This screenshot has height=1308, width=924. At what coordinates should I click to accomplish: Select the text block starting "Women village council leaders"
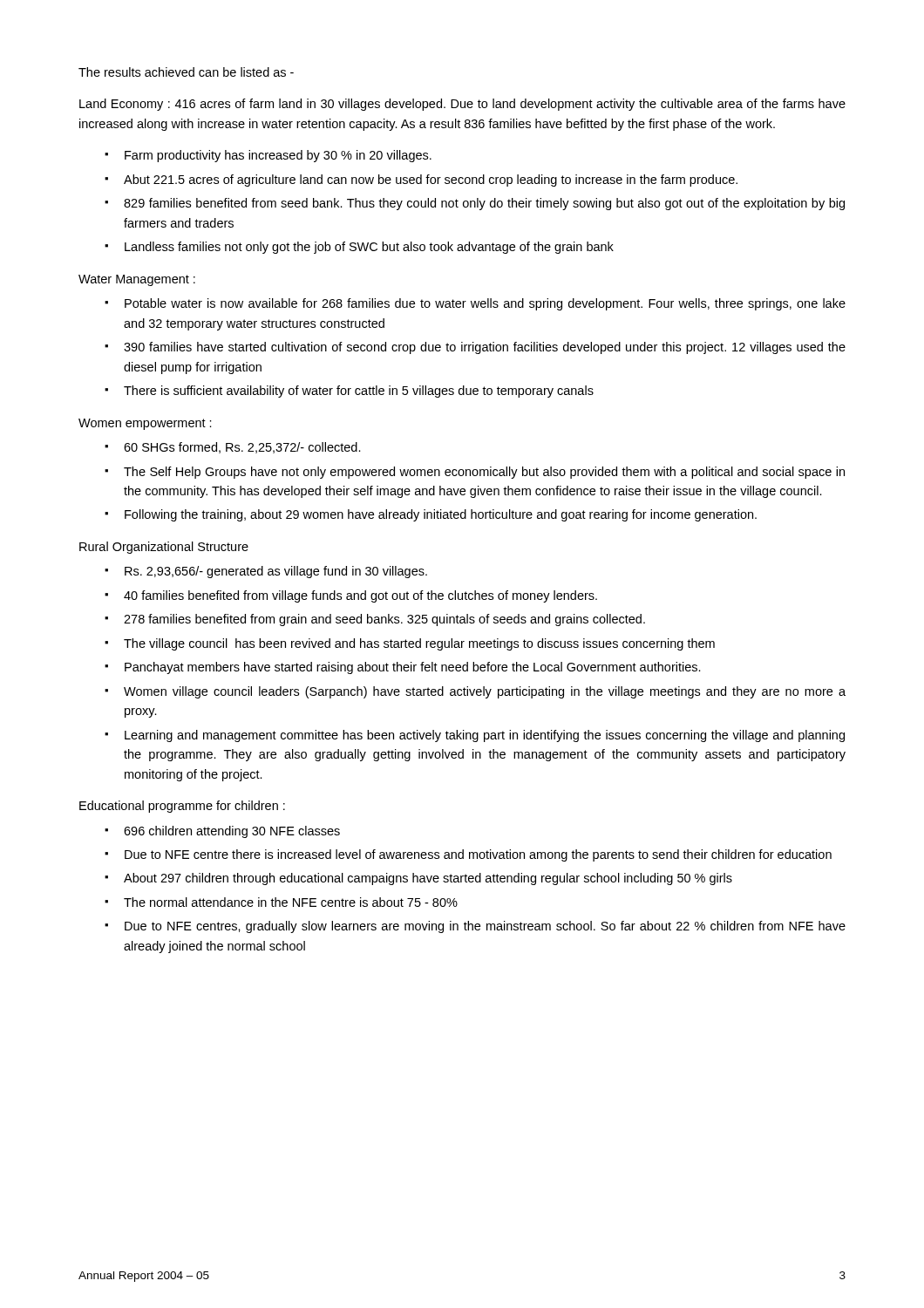485,701
